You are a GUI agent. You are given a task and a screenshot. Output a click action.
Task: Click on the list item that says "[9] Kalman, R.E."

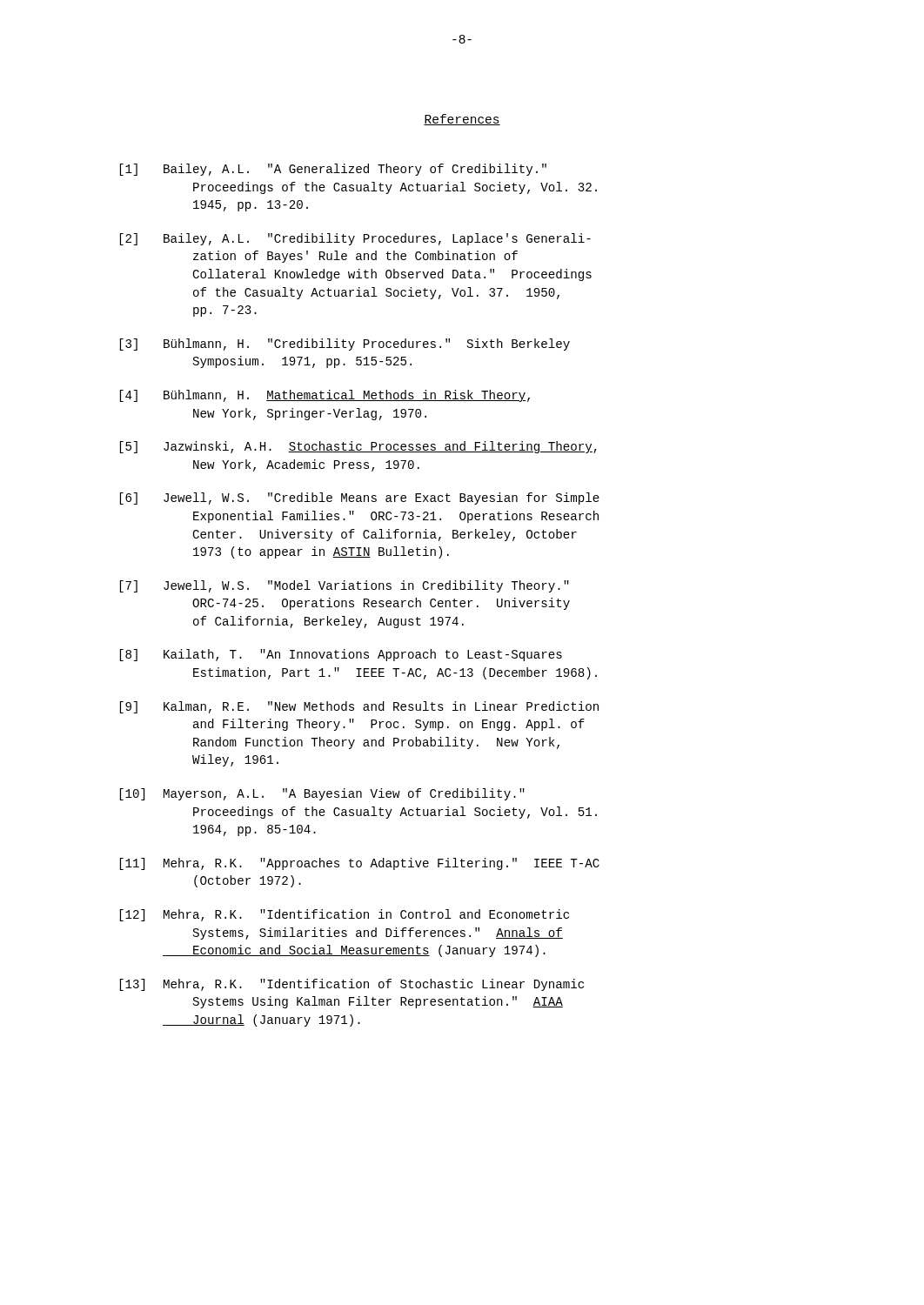pos(486,734)
